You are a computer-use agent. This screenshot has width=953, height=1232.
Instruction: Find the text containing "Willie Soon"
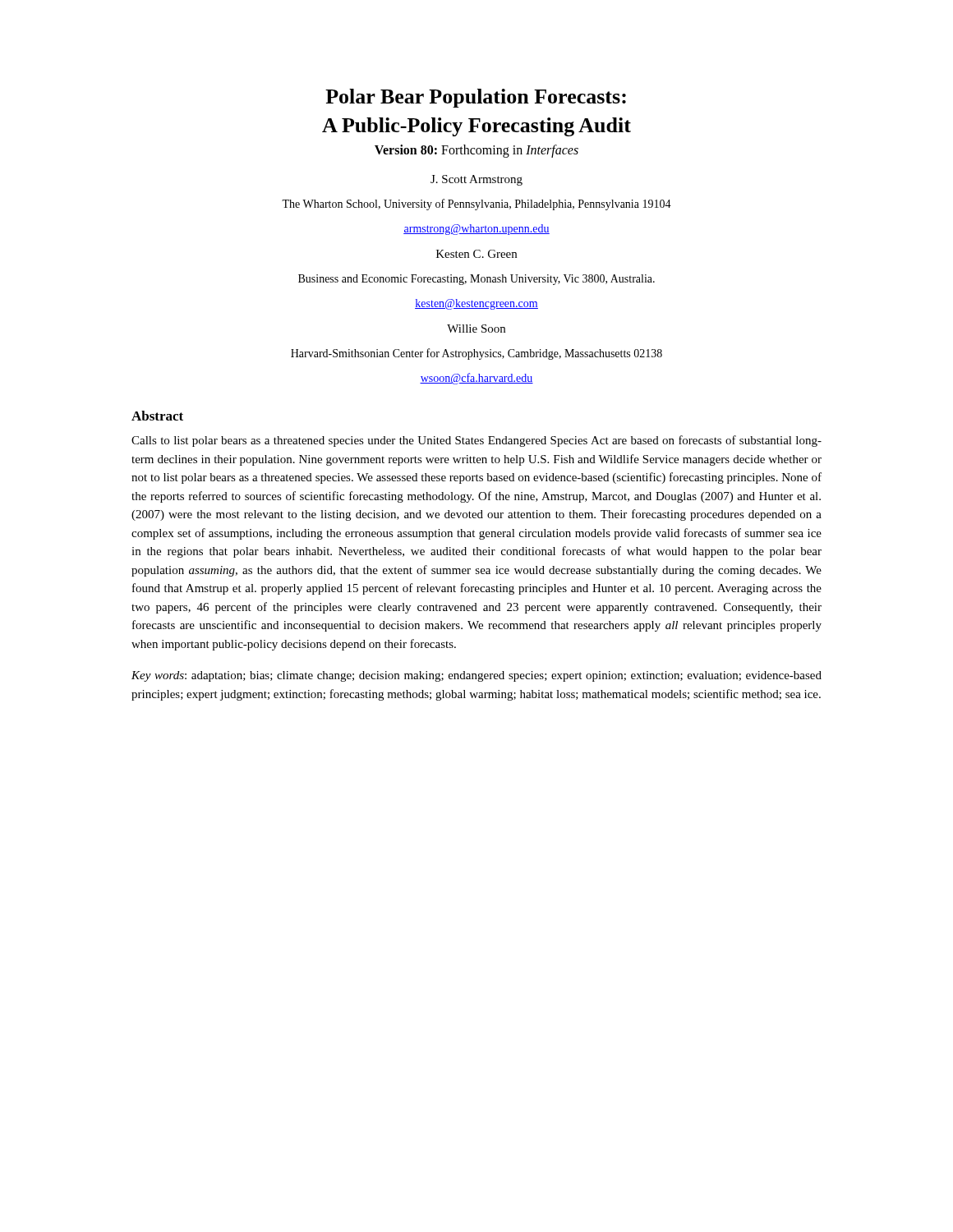[476, 329]
